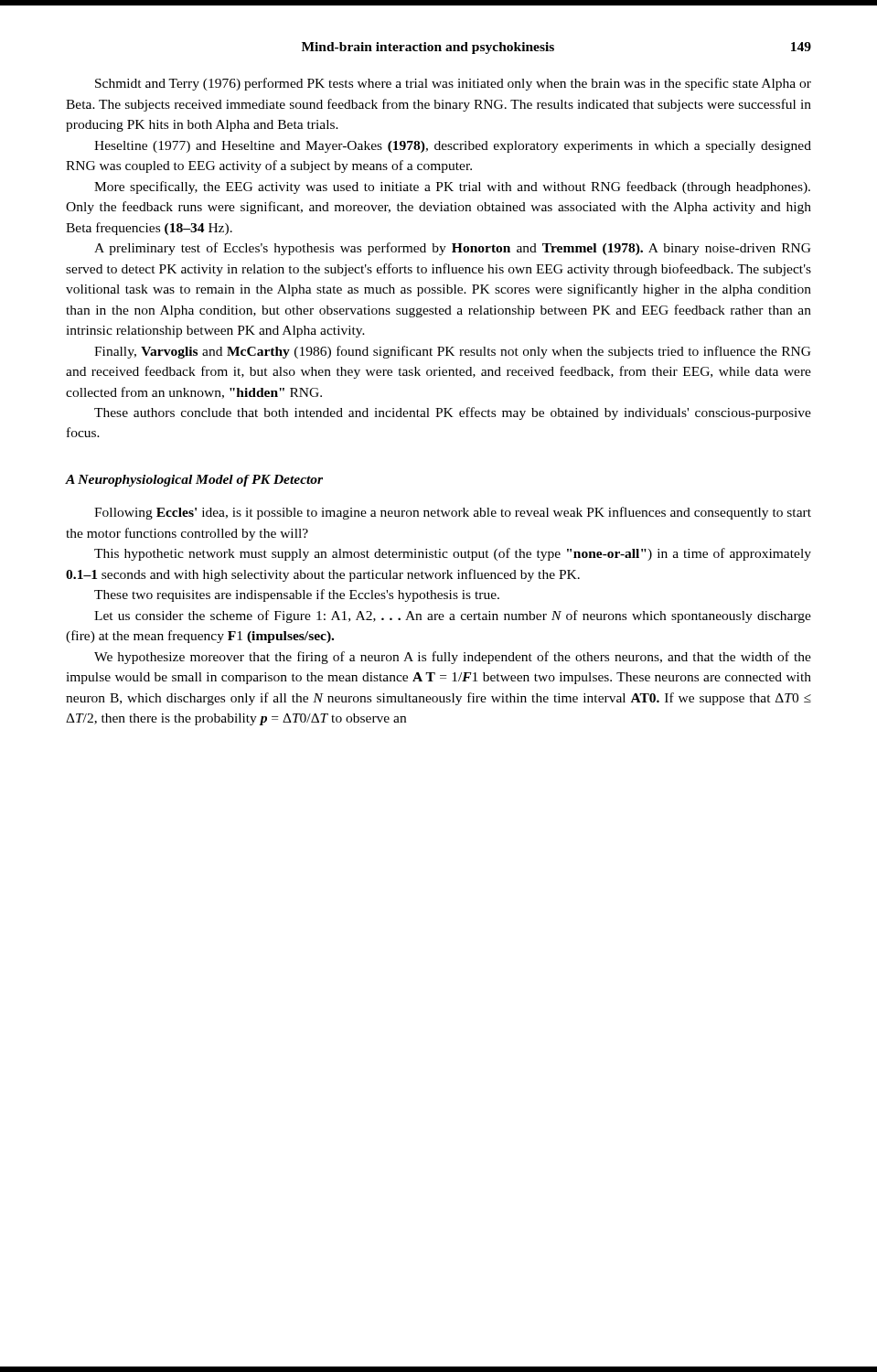Image resolution: width=877 pixels, height=1372 pixels.
Task: Click on the text block that reads "Heseltine (1977) and Heseltine and Mayer-Oakes"
Action: 438,156
